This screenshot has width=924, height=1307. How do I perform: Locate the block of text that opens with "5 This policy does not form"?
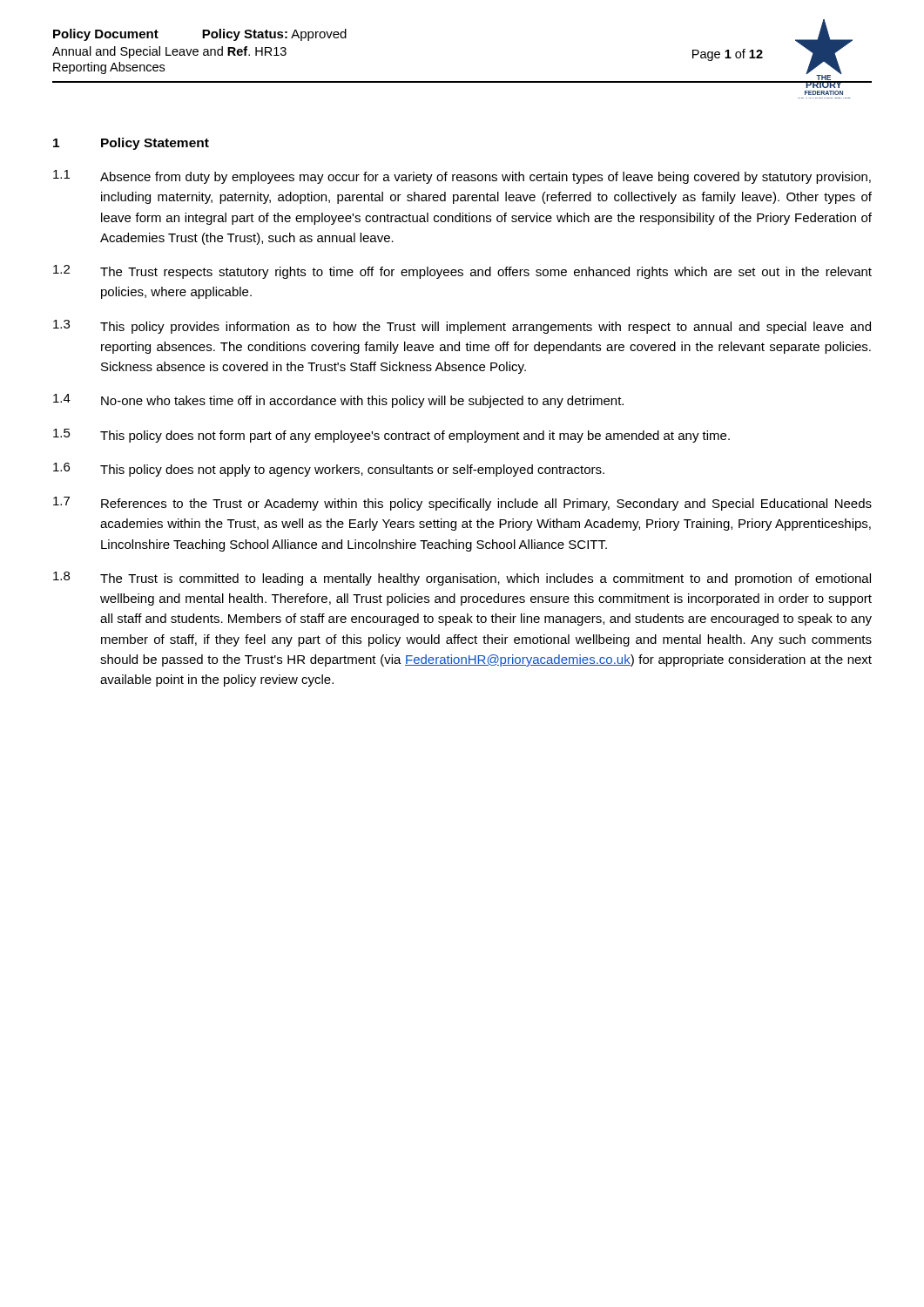coord(391,435)
